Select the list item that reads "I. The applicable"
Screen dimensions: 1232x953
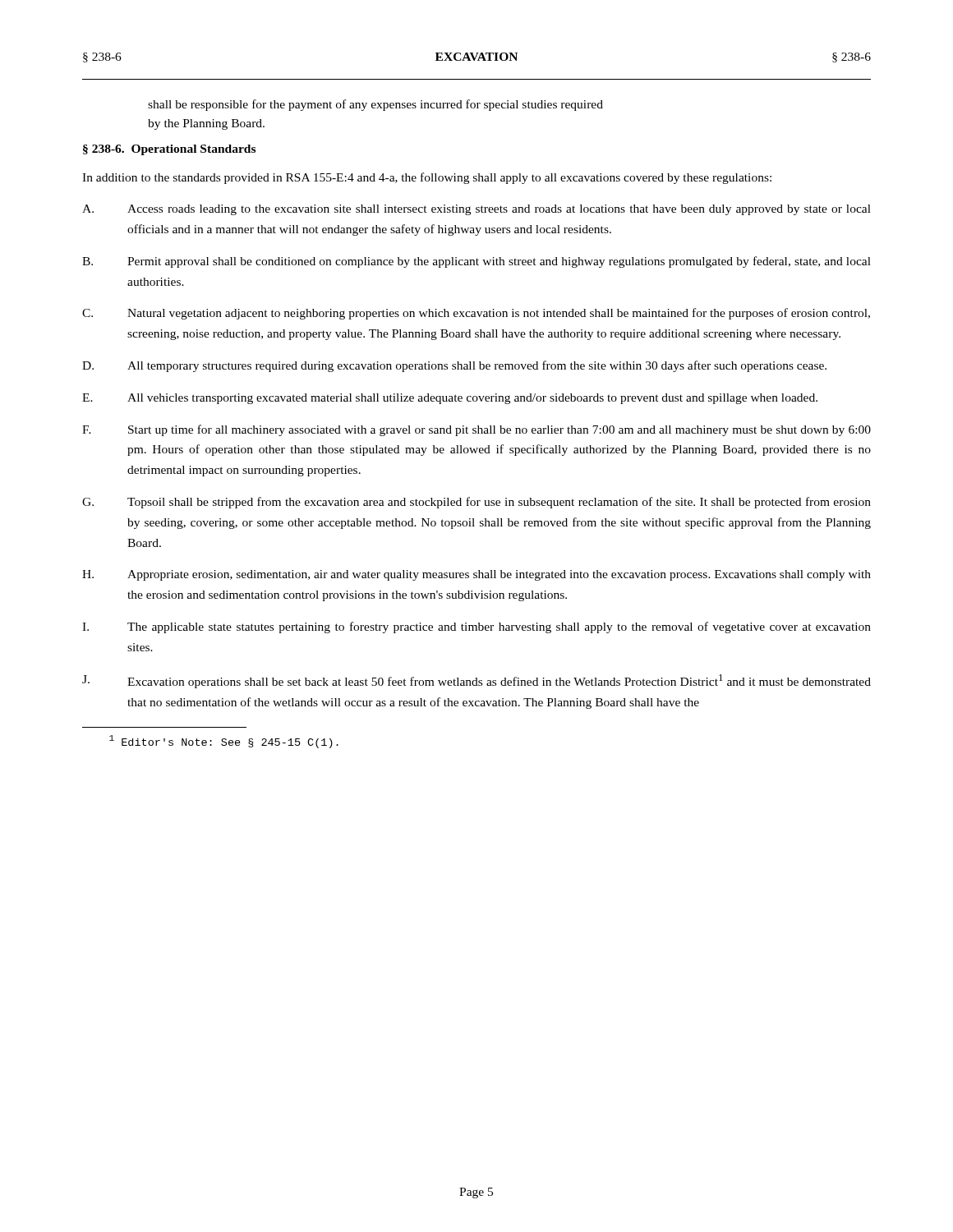click(x=476, y=637)
